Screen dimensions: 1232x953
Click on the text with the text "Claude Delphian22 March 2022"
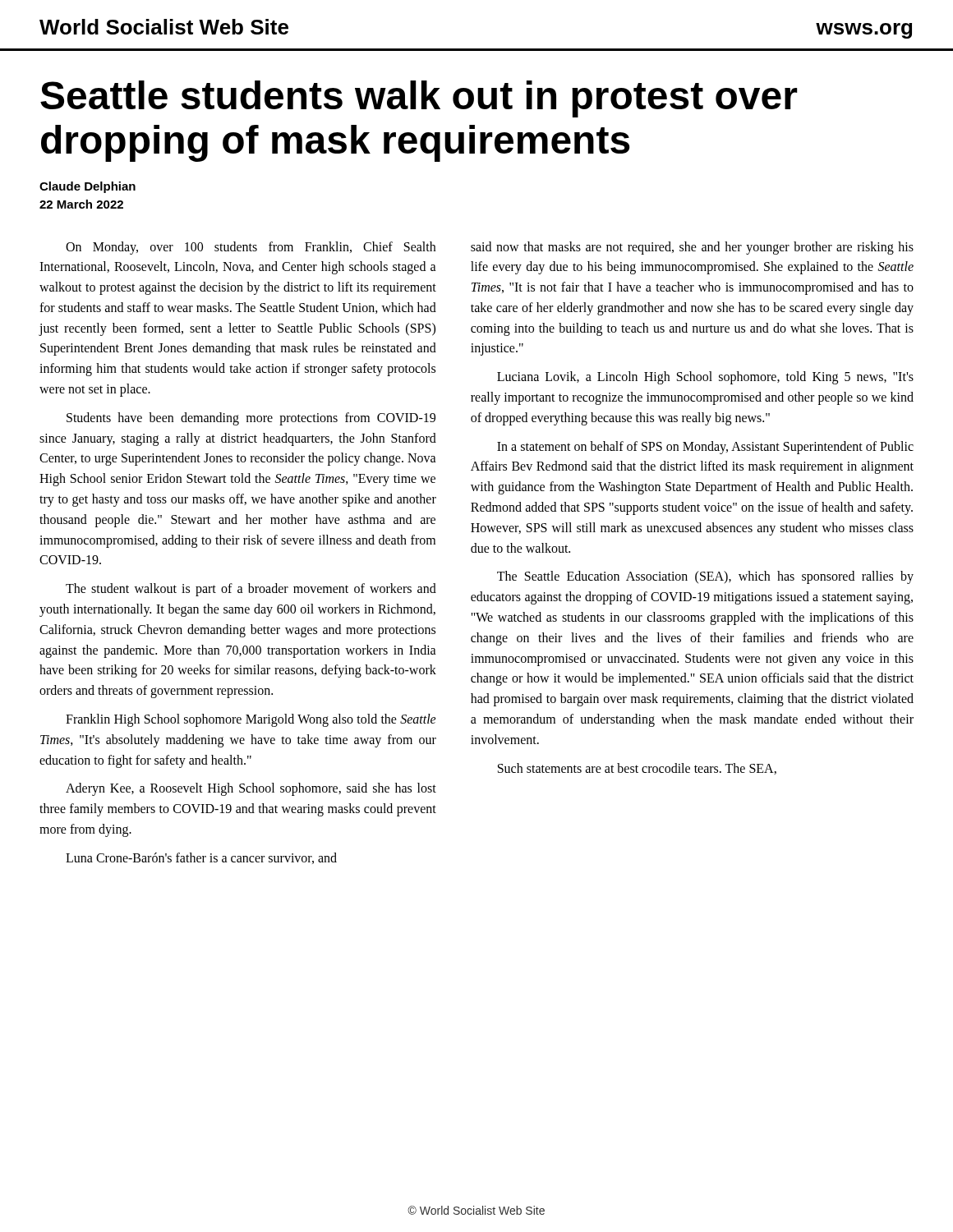[x=87, y=187]
